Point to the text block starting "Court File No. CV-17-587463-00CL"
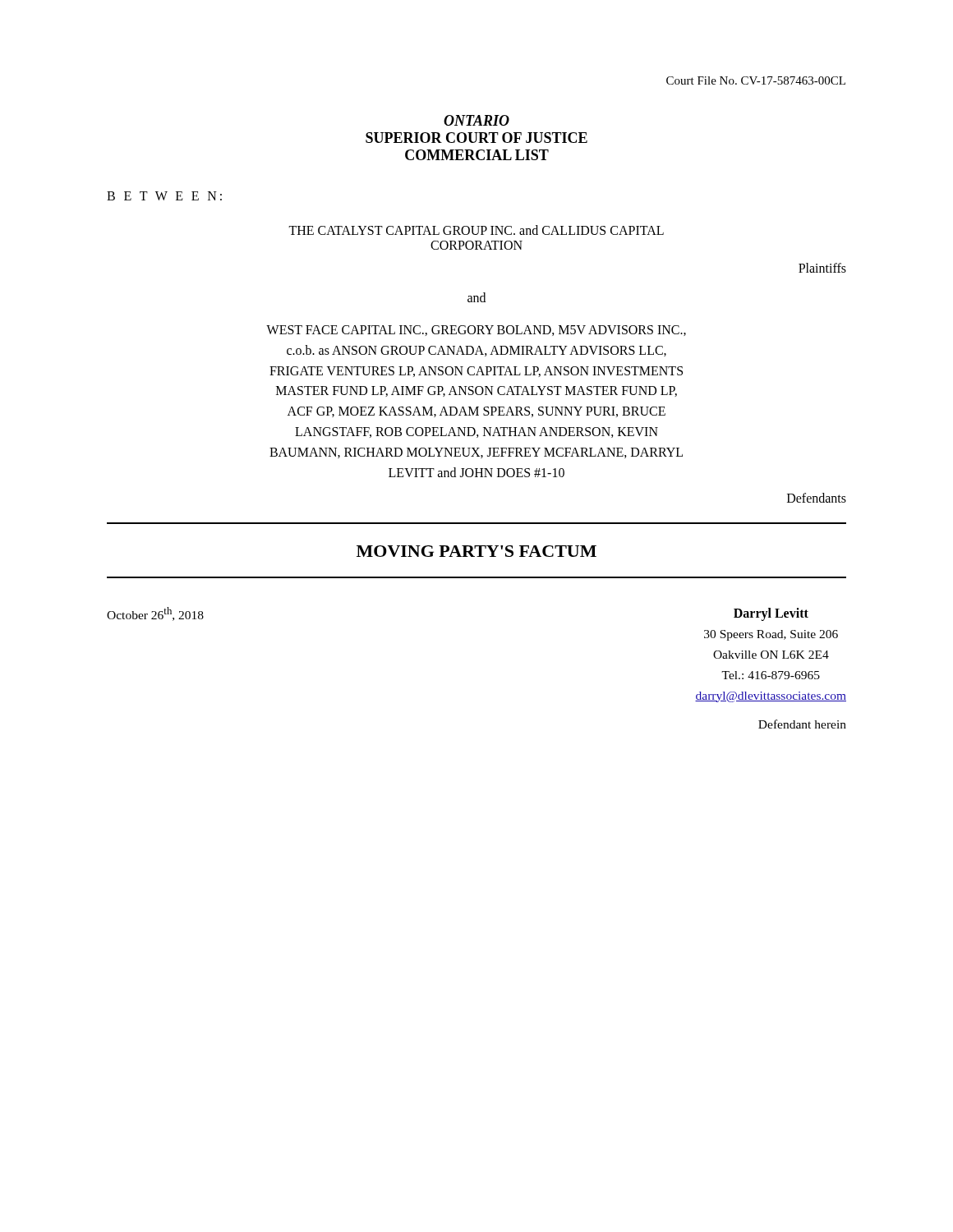 pyautogui.click(x=756, y=81)
